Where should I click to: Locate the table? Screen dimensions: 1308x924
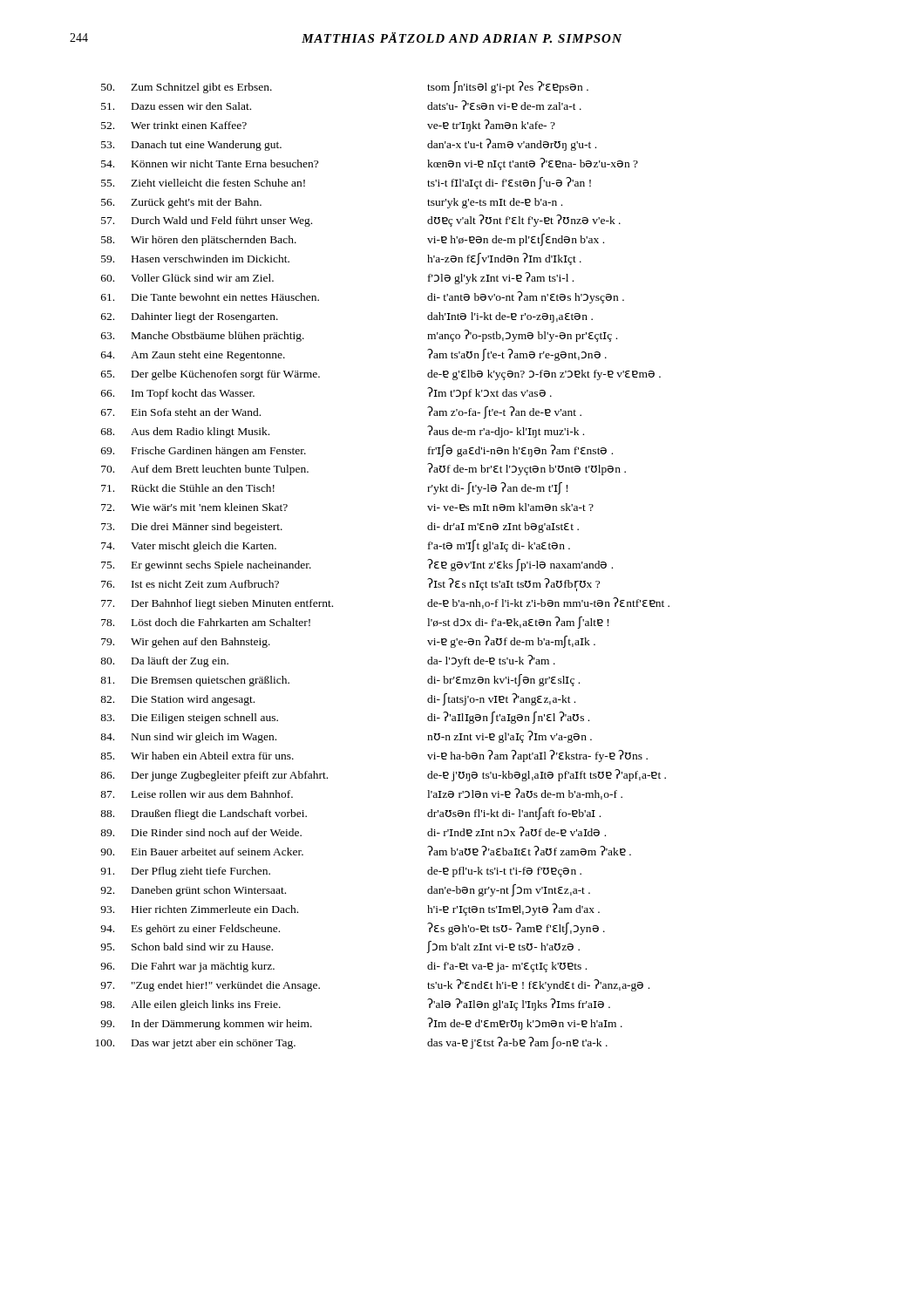[462, 566]
